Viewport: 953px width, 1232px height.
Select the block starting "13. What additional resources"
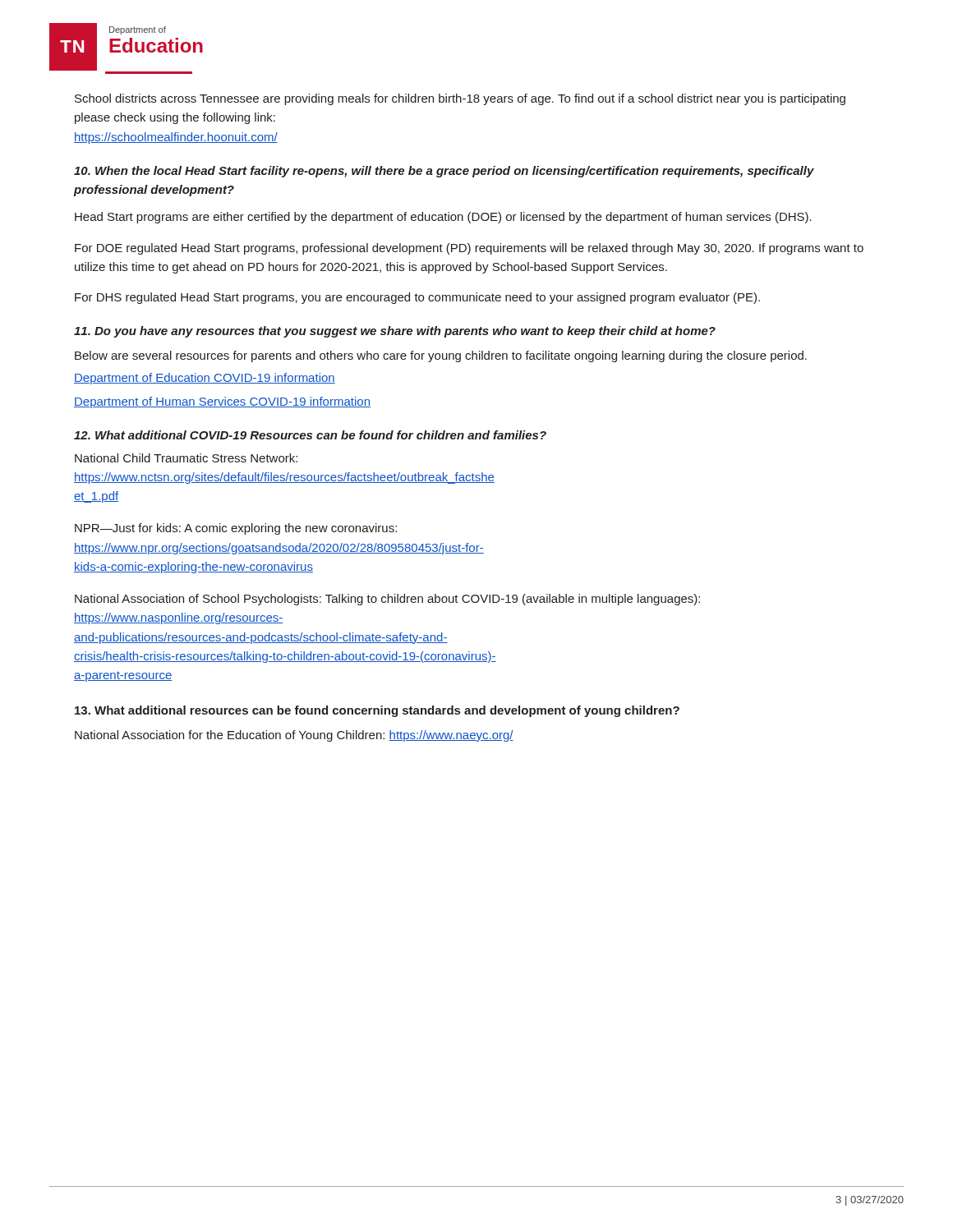click(x=377, y=710)
